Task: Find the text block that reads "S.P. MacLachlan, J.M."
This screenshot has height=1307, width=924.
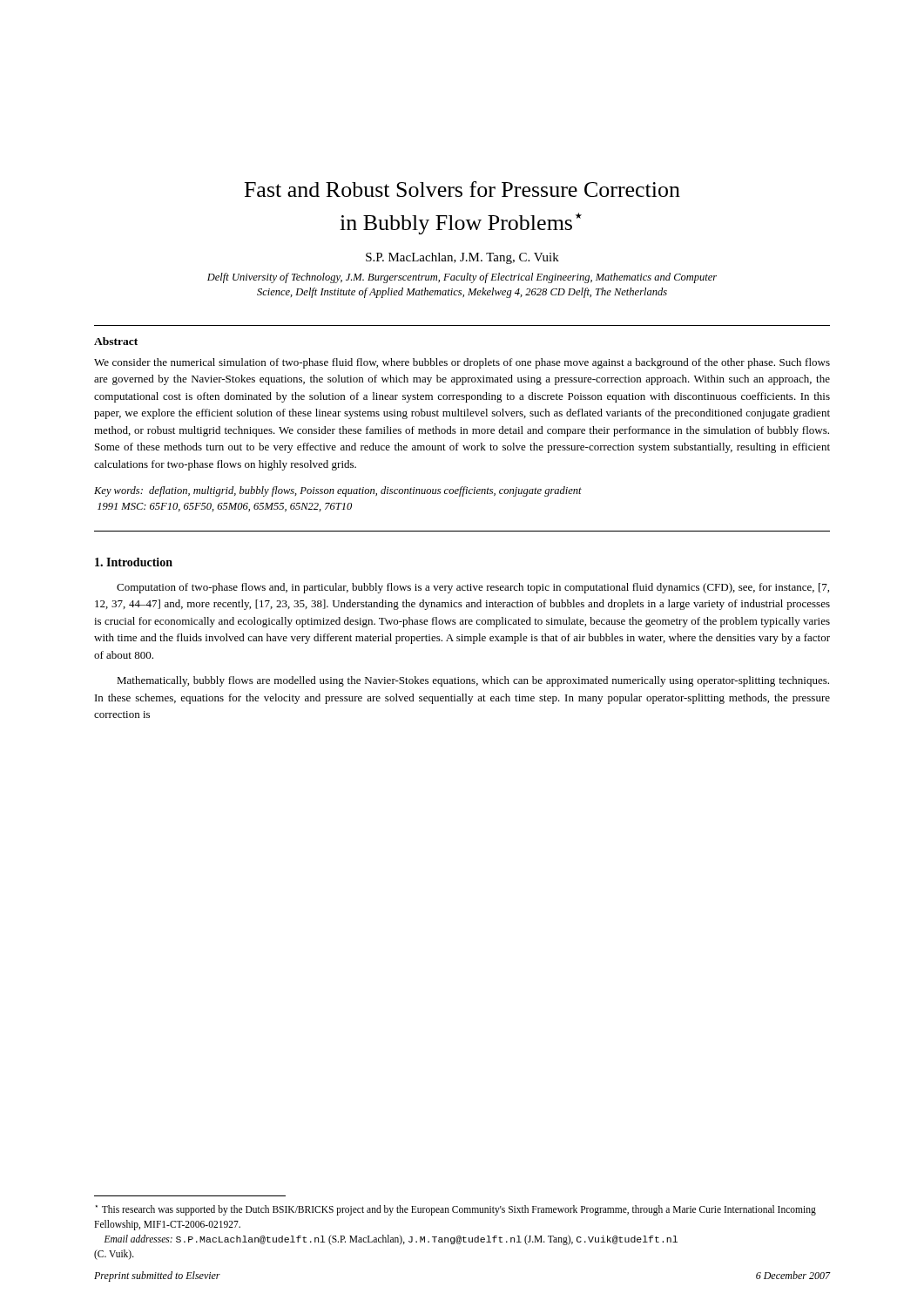Action: click(462, 257)
